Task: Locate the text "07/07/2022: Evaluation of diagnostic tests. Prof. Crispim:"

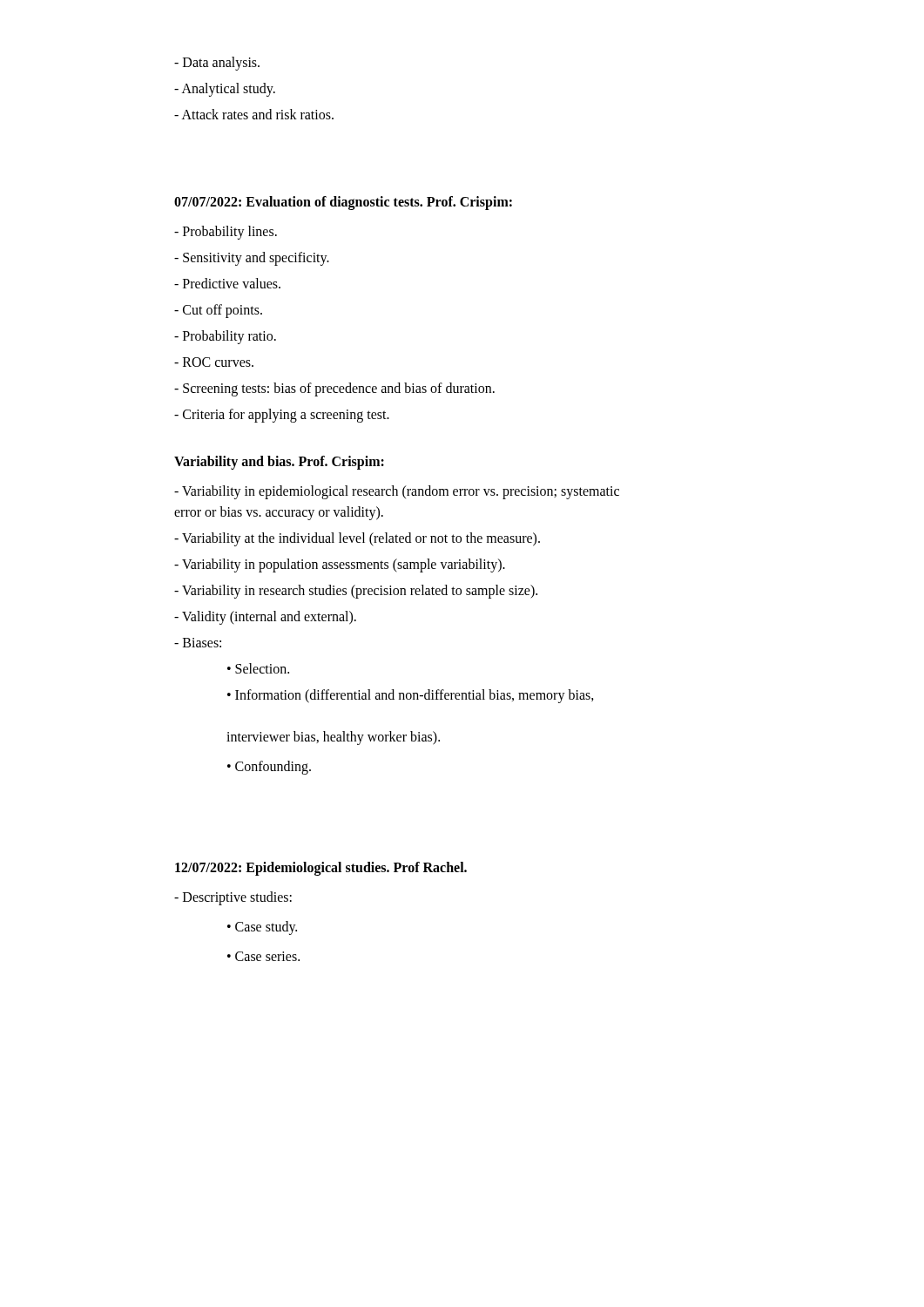Action: 344,202
